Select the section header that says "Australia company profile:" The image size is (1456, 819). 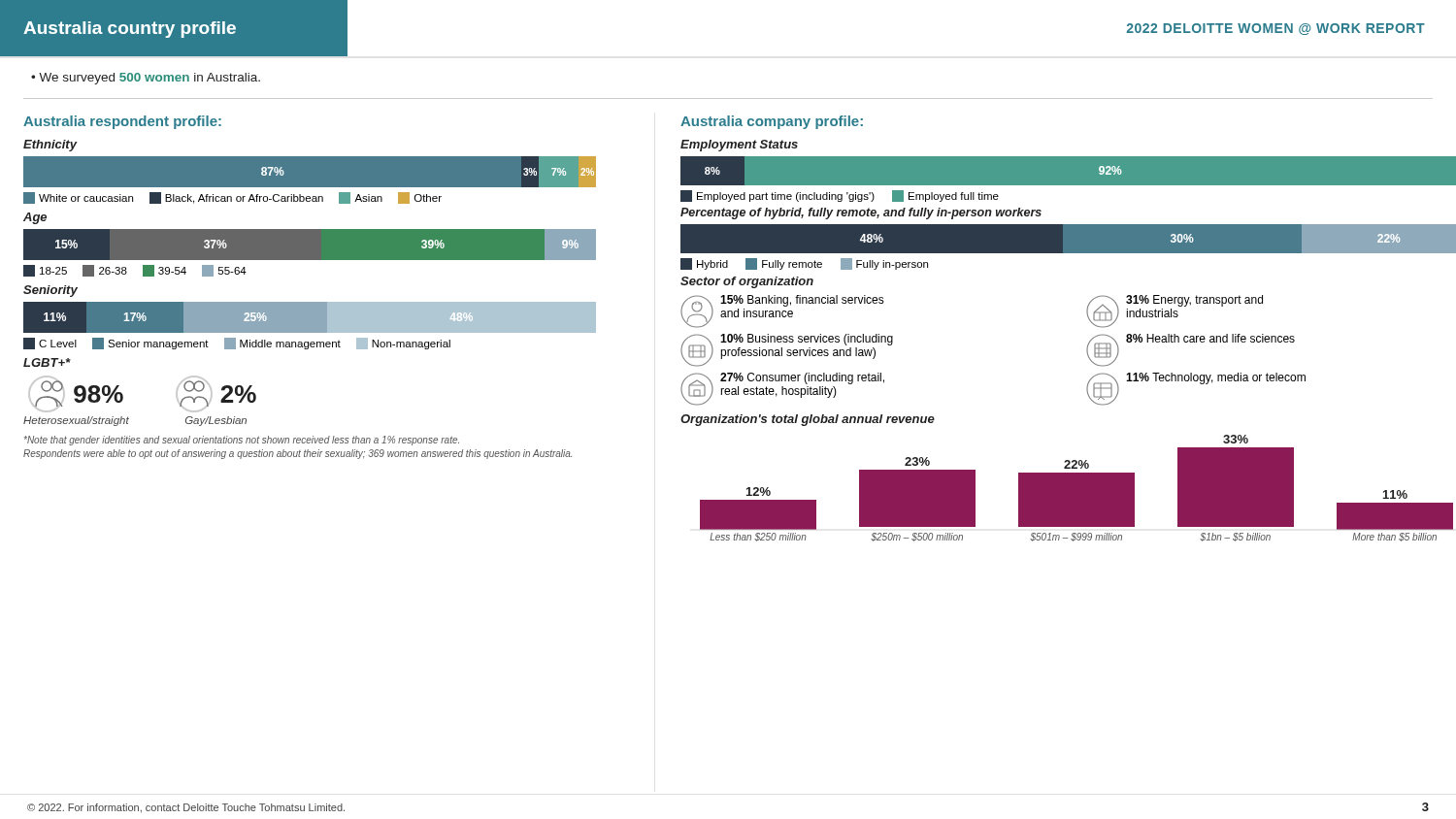pos(772,121)
